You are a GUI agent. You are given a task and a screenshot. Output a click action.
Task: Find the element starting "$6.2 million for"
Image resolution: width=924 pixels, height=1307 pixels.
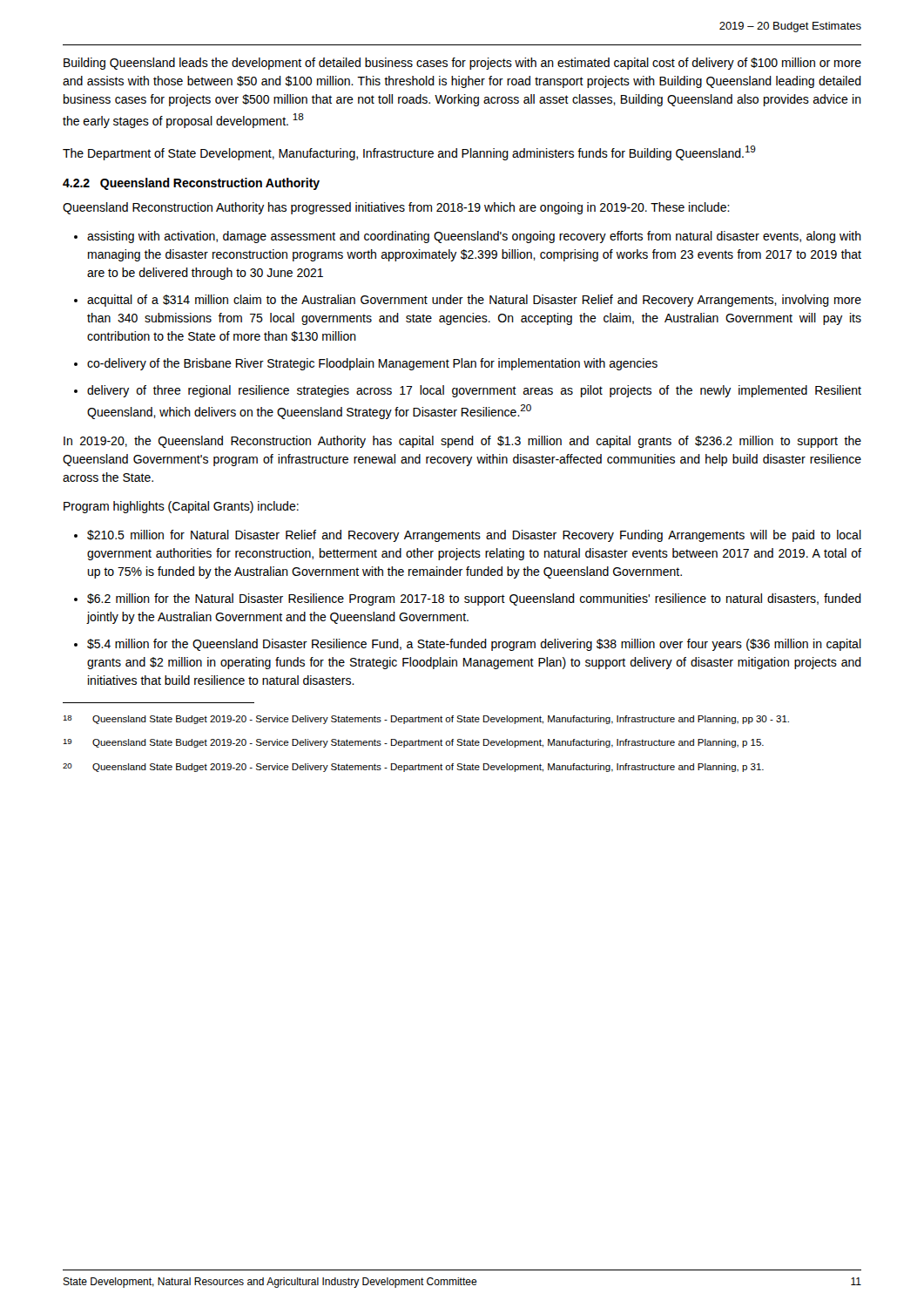coord(474,608)
